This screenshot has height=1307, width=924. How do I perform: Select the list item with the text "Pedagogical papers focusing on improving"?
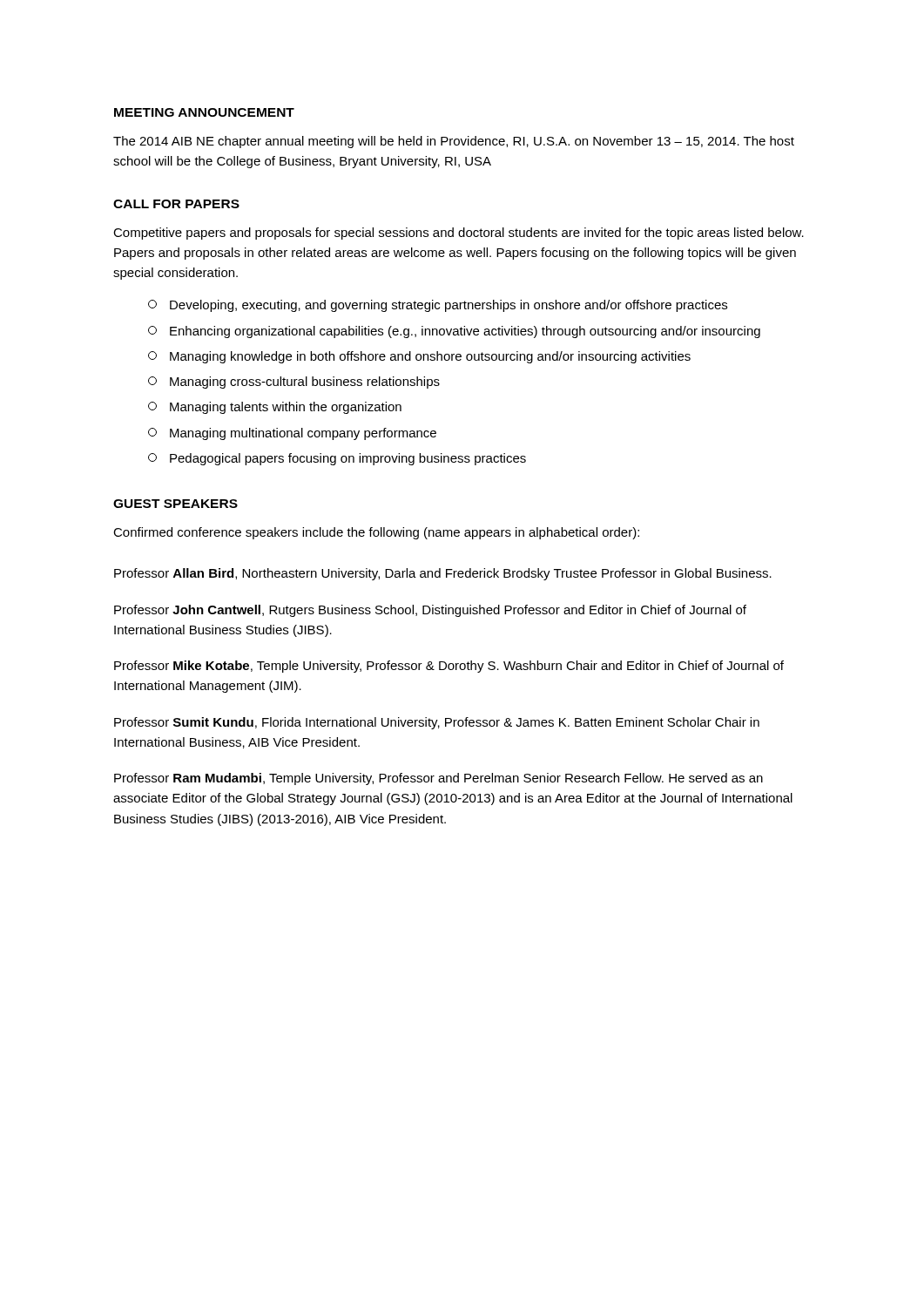(x=337, y=458)
